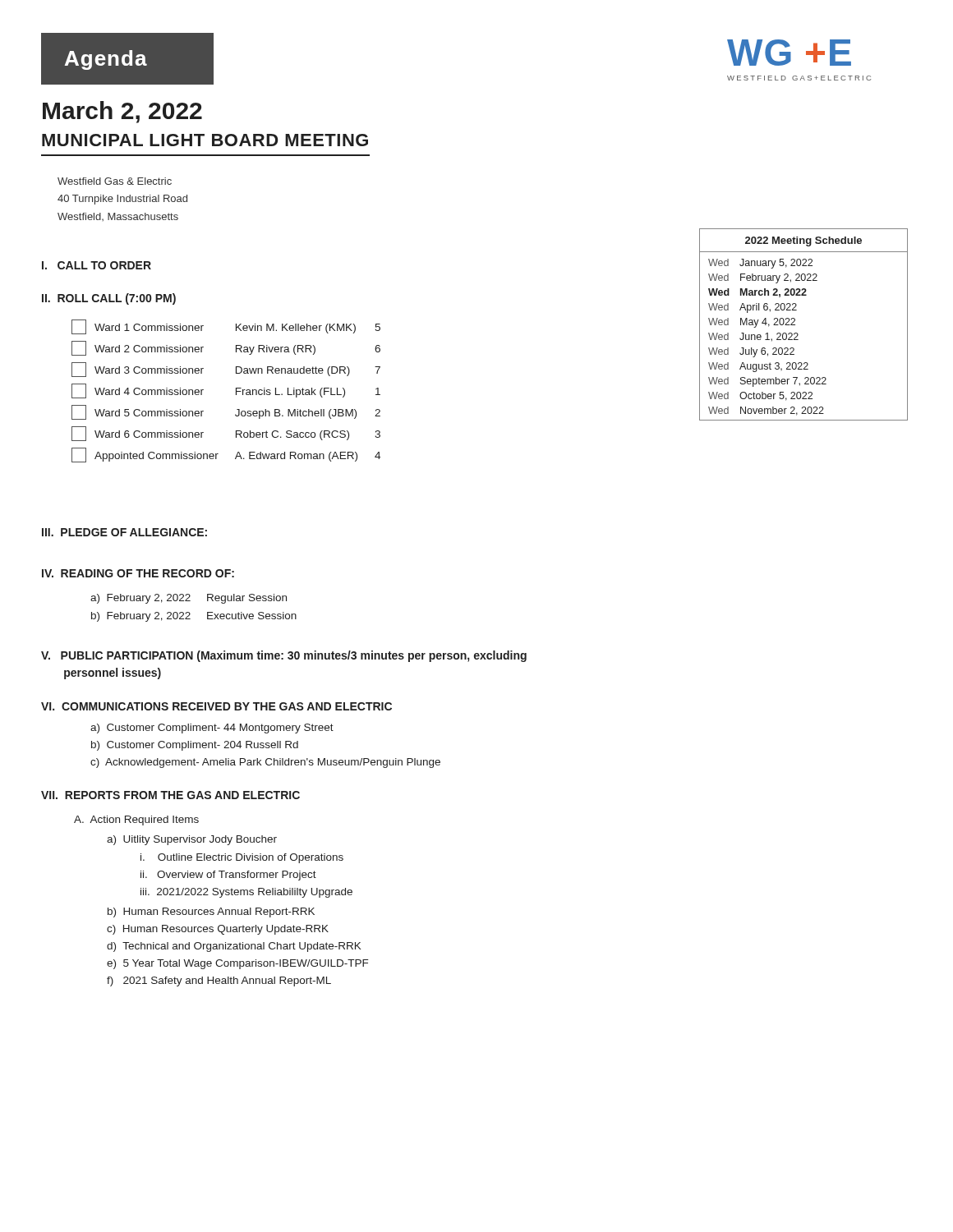Click the passage that begins "Westfield Gas &"
This screenshot has width=953, height=1232.
[123, 199]
